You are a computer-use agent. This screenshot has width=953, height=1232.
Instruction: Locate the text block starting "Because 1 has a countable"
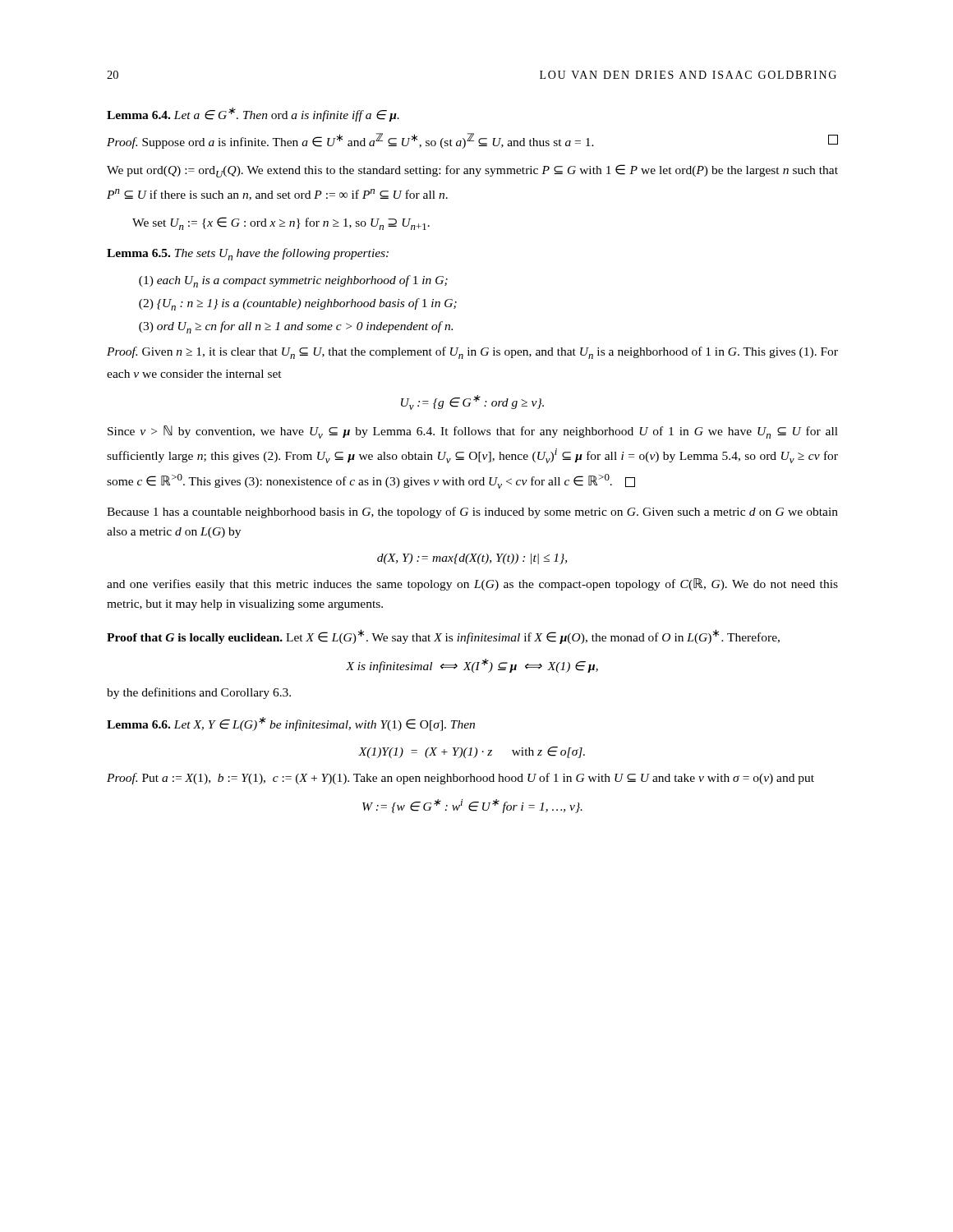pos(472,521)
